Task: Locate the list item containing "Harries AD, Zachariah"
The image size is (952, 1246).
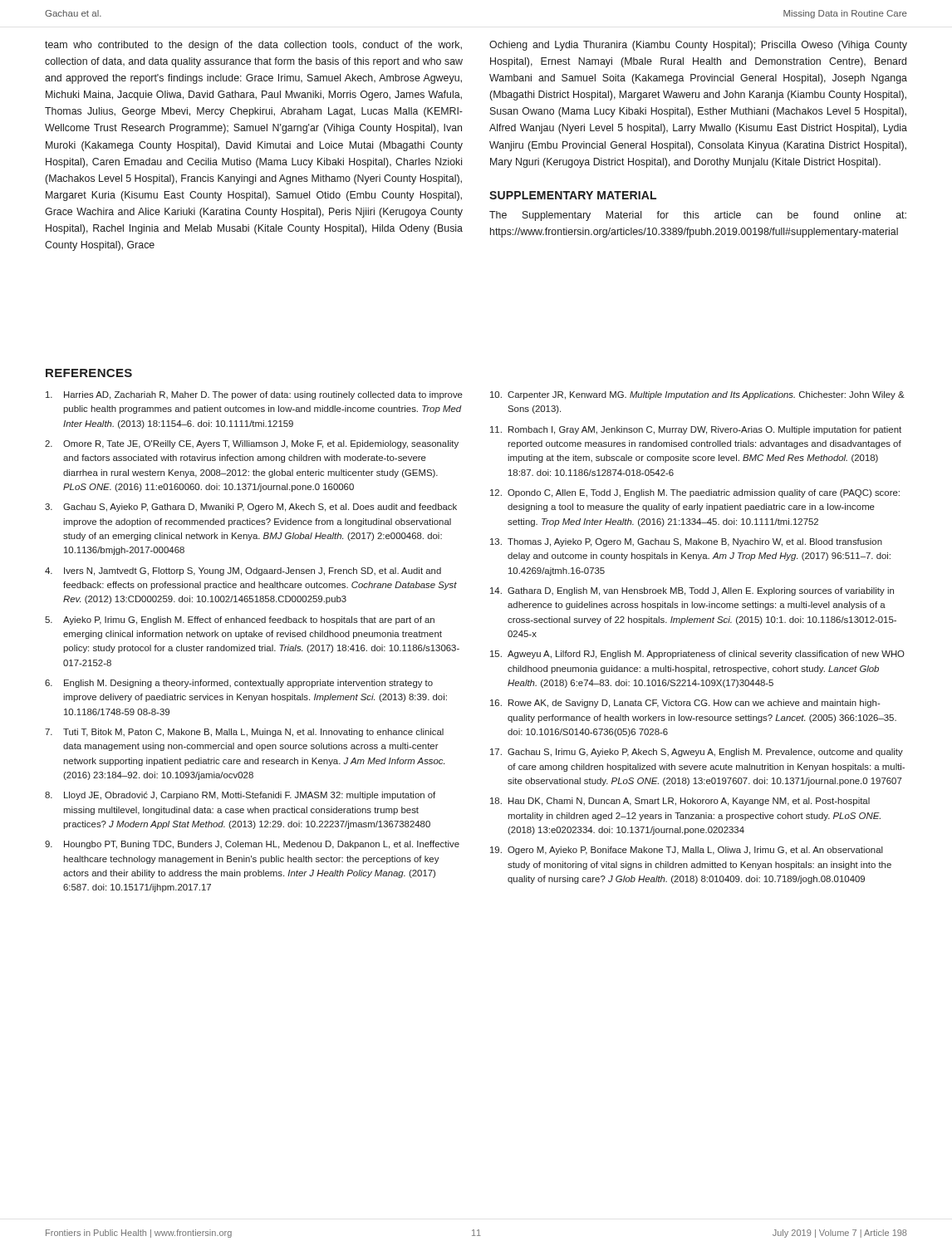Action: coord(254,409)
